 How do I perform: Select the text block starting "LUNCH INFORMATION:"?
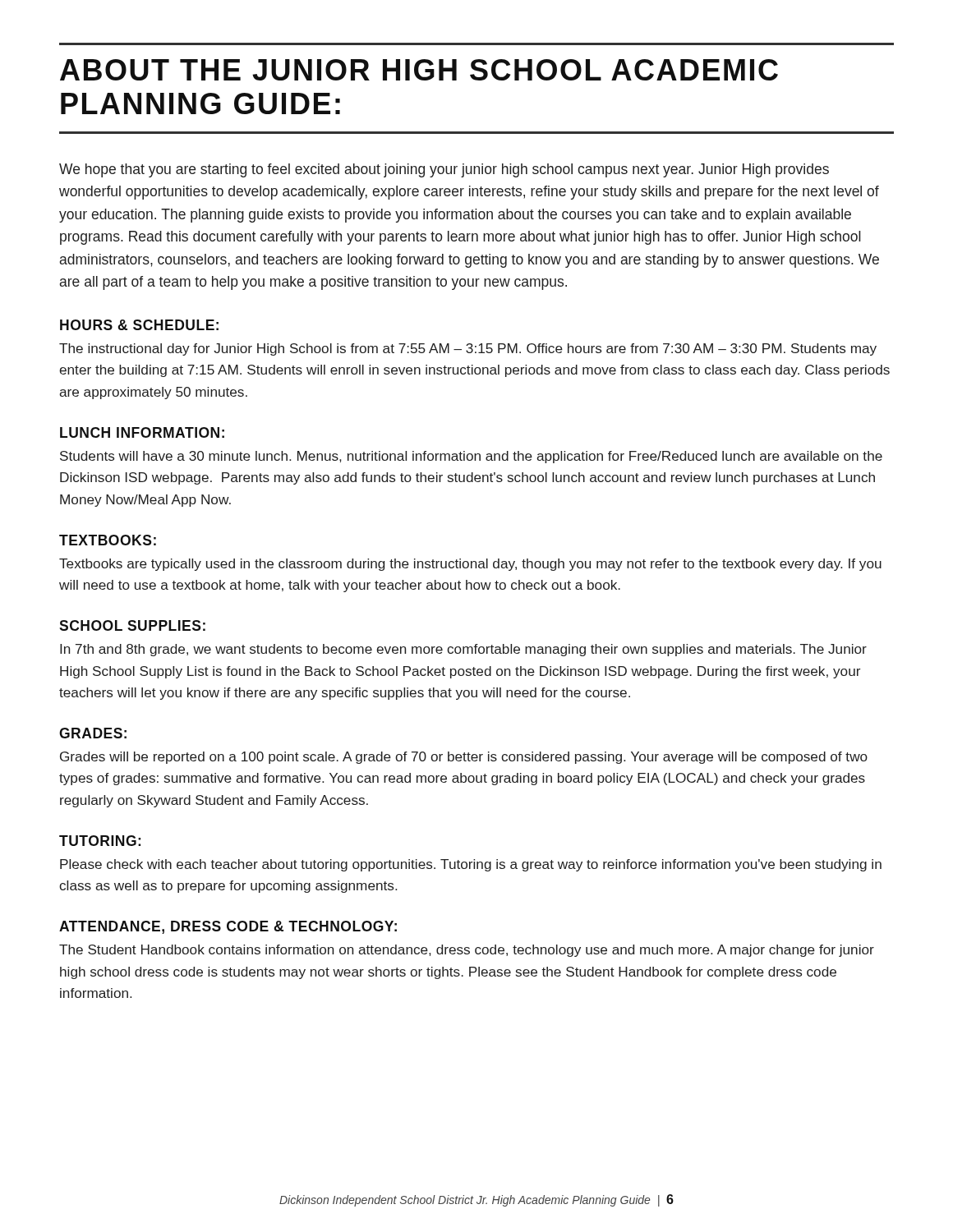143,432
